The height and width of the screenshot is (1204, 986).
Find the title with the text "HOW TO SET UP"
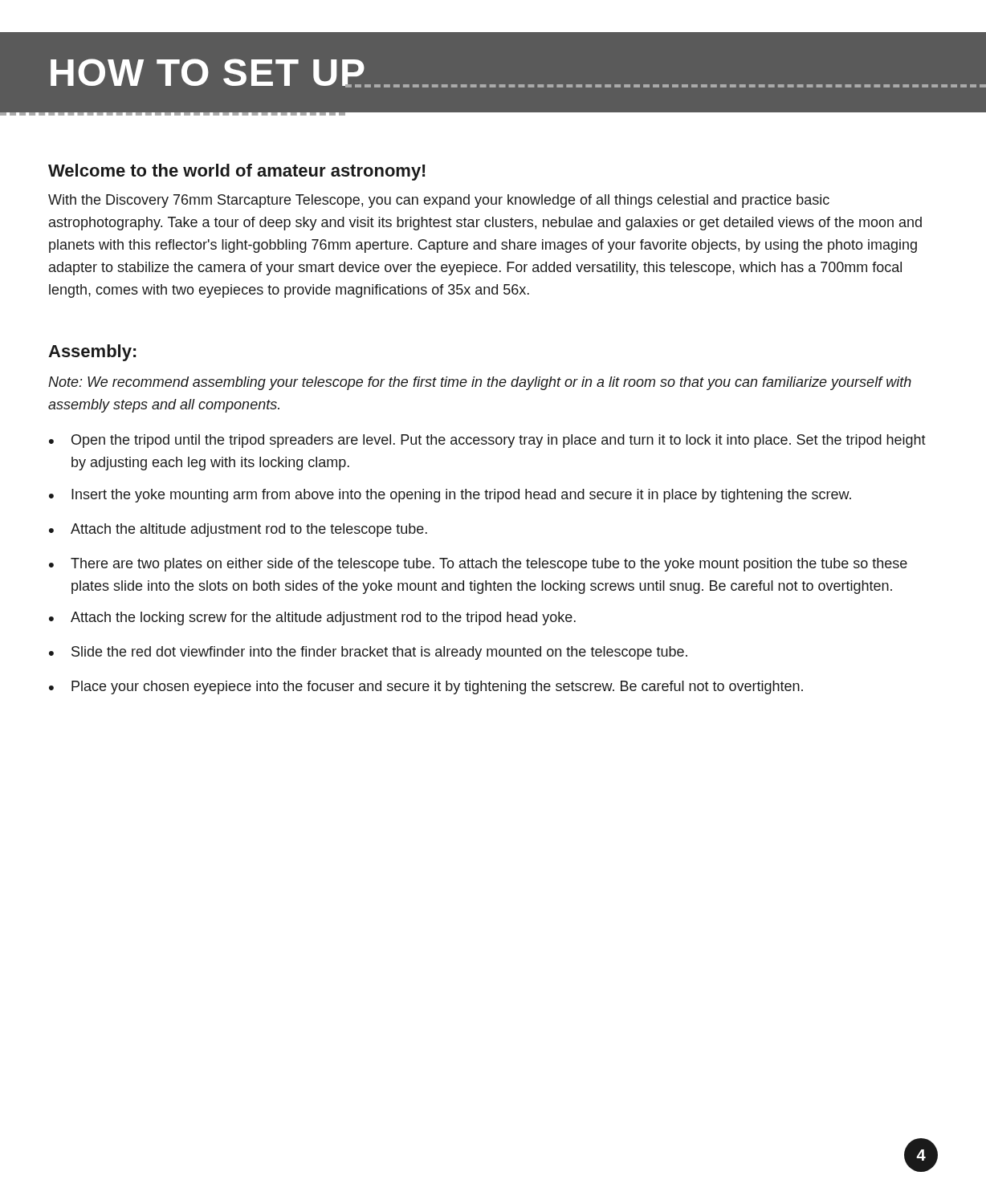tap(207, 72)
